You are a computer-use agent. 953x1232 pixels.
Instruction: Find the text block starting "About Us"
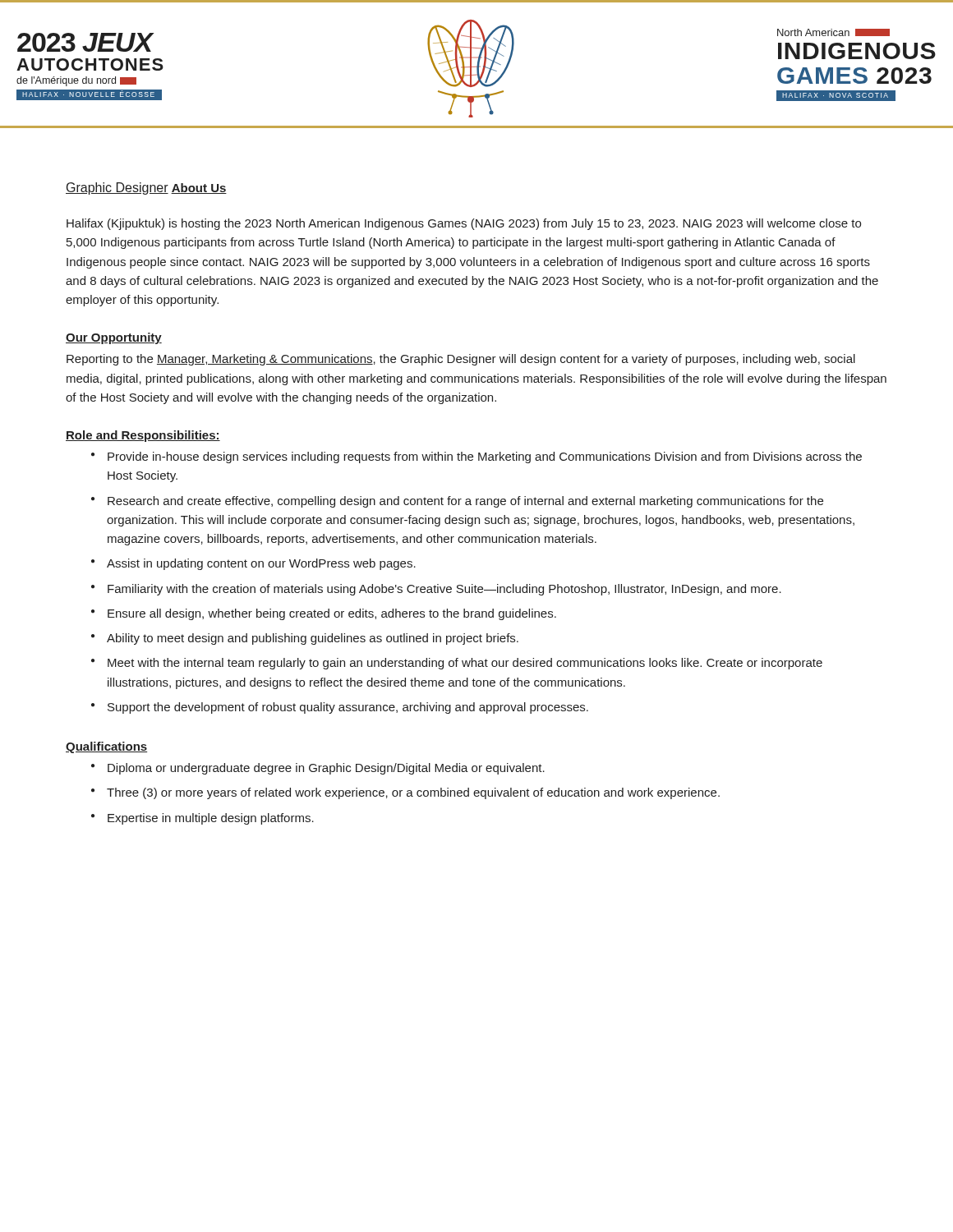[x=199, y=188]
